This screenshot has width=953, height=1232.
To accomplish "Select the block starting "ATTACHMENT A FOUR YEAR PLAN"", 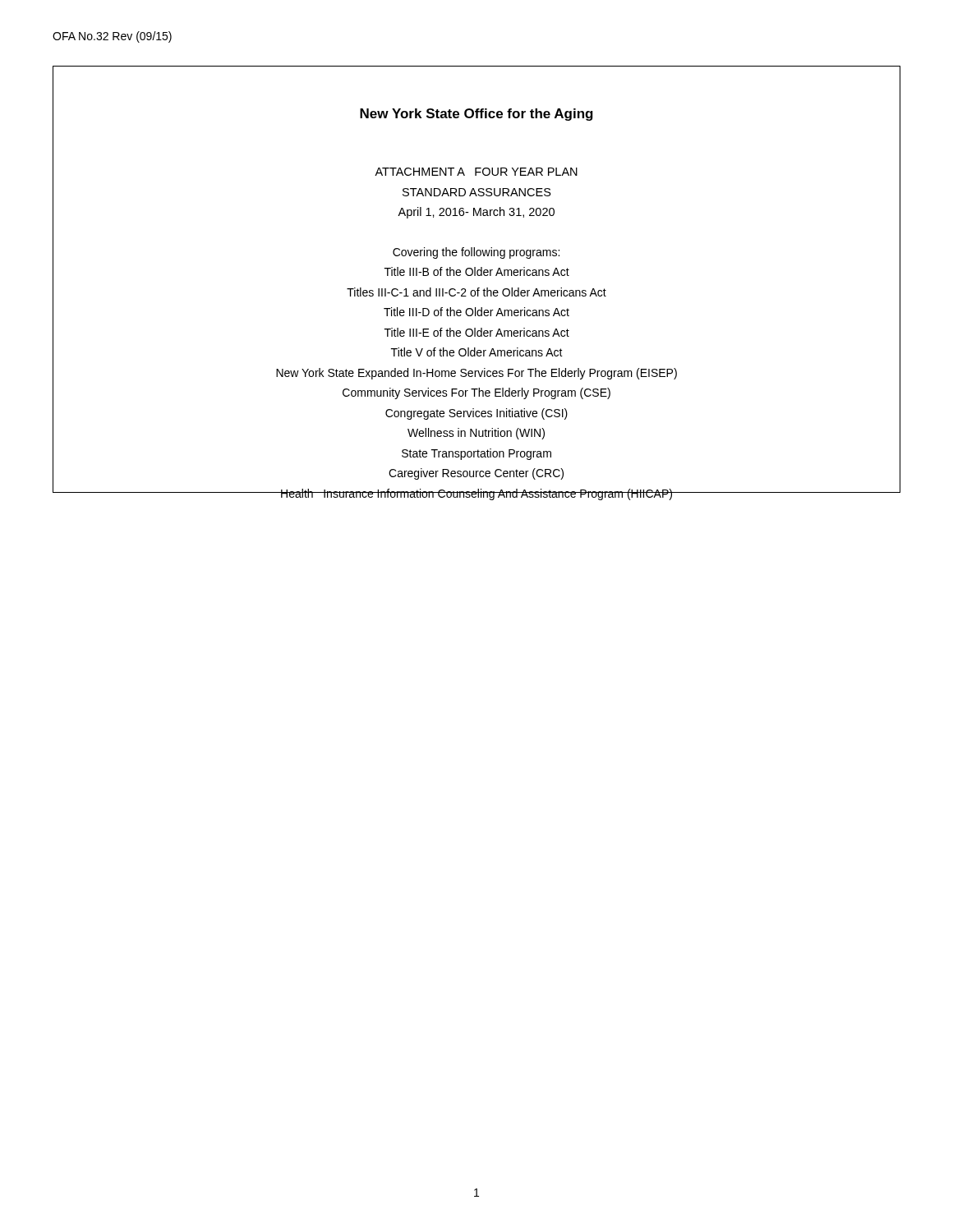I will (x=476, y=192).
